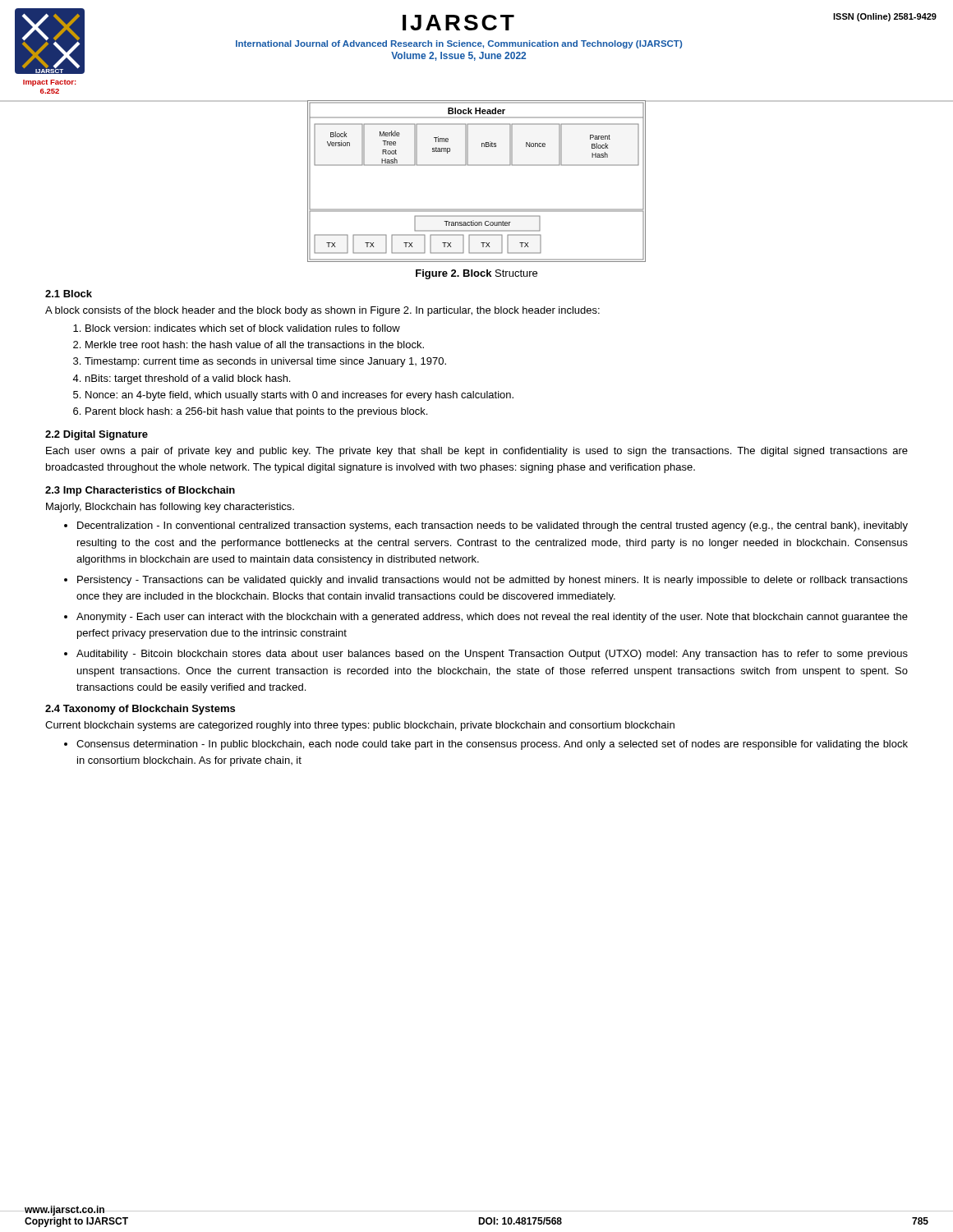Image resolution: width=953 pixels, height=1232 pixels.
Task: Where does it say "2.1 Block"?
Action: pyautogui.click(x=69, y=294)
